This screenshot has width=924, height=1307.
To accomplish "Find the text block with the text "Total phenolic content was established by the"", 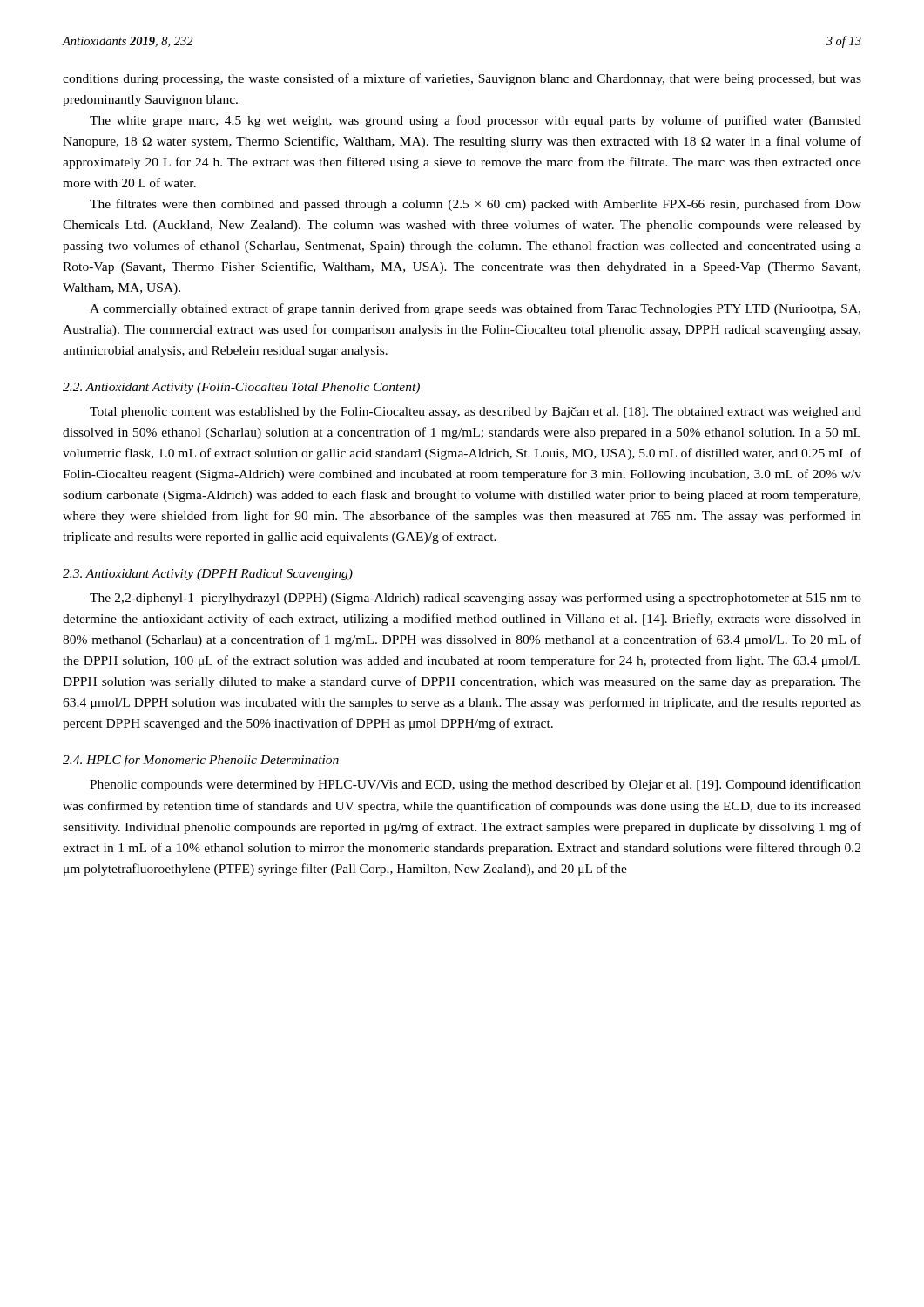I will pos(462,474).
